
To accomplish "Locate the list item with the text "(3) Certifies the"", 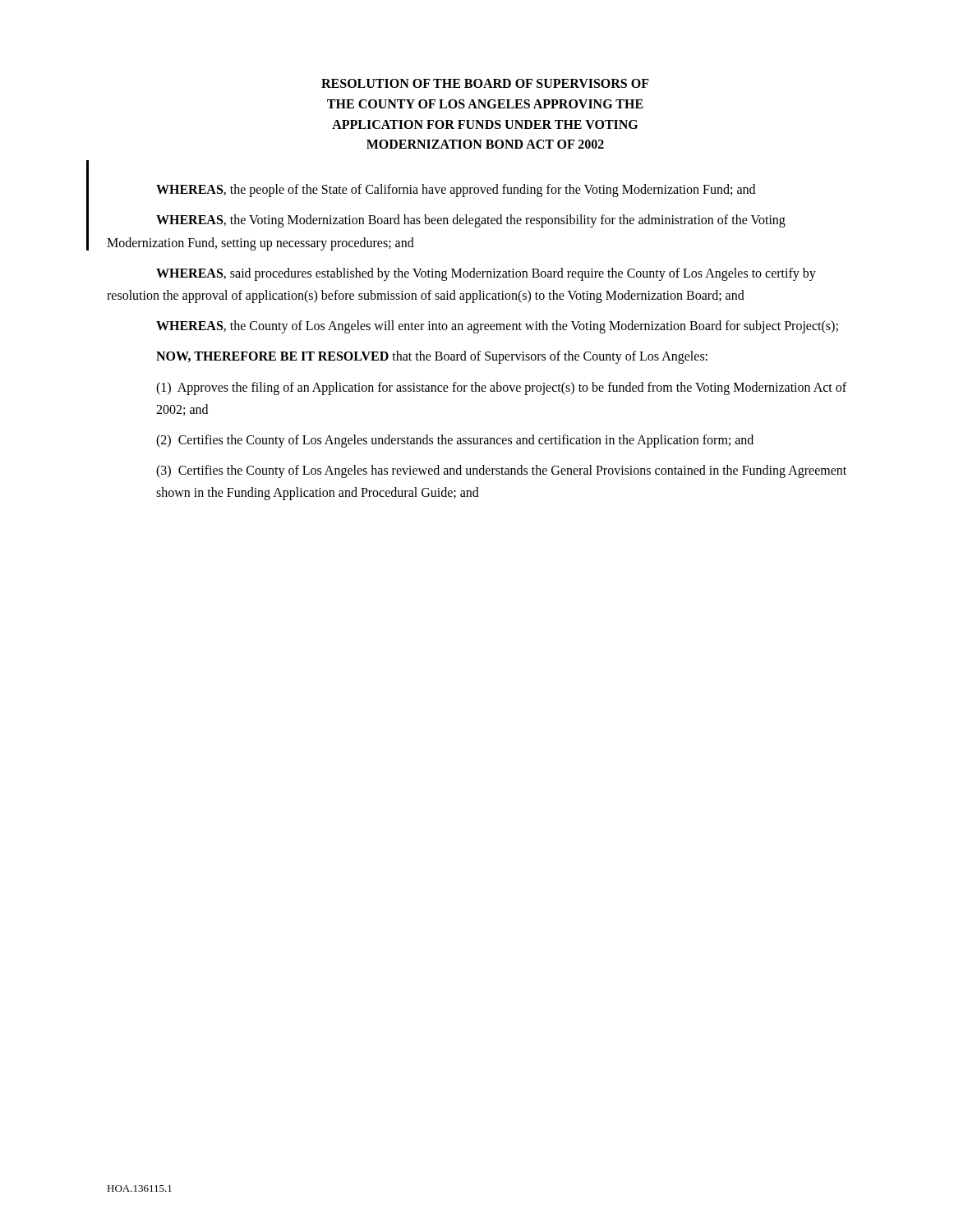I will [x=501, y=481].
